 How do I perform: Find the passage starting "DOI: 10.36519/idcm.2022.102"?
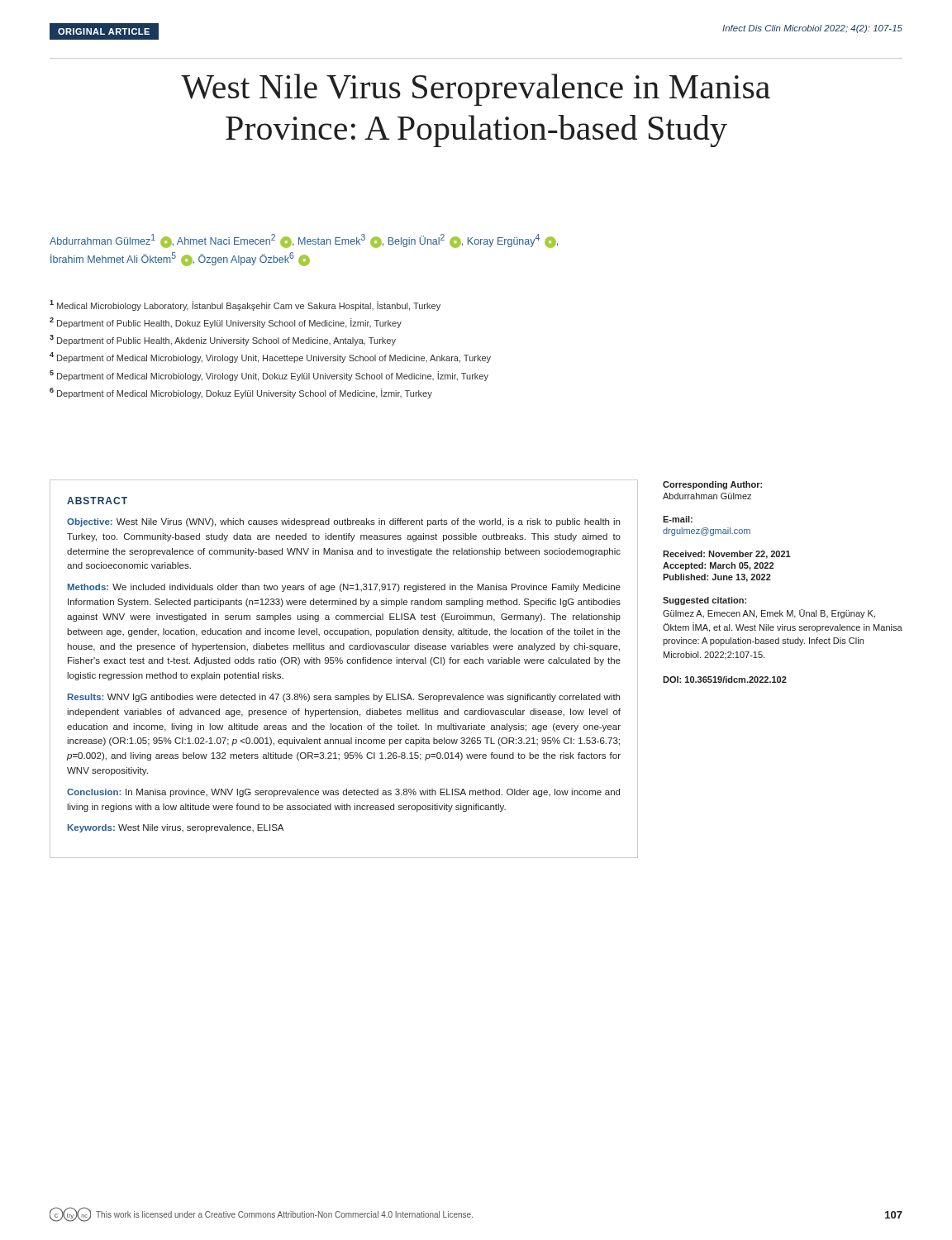(783, 680)
